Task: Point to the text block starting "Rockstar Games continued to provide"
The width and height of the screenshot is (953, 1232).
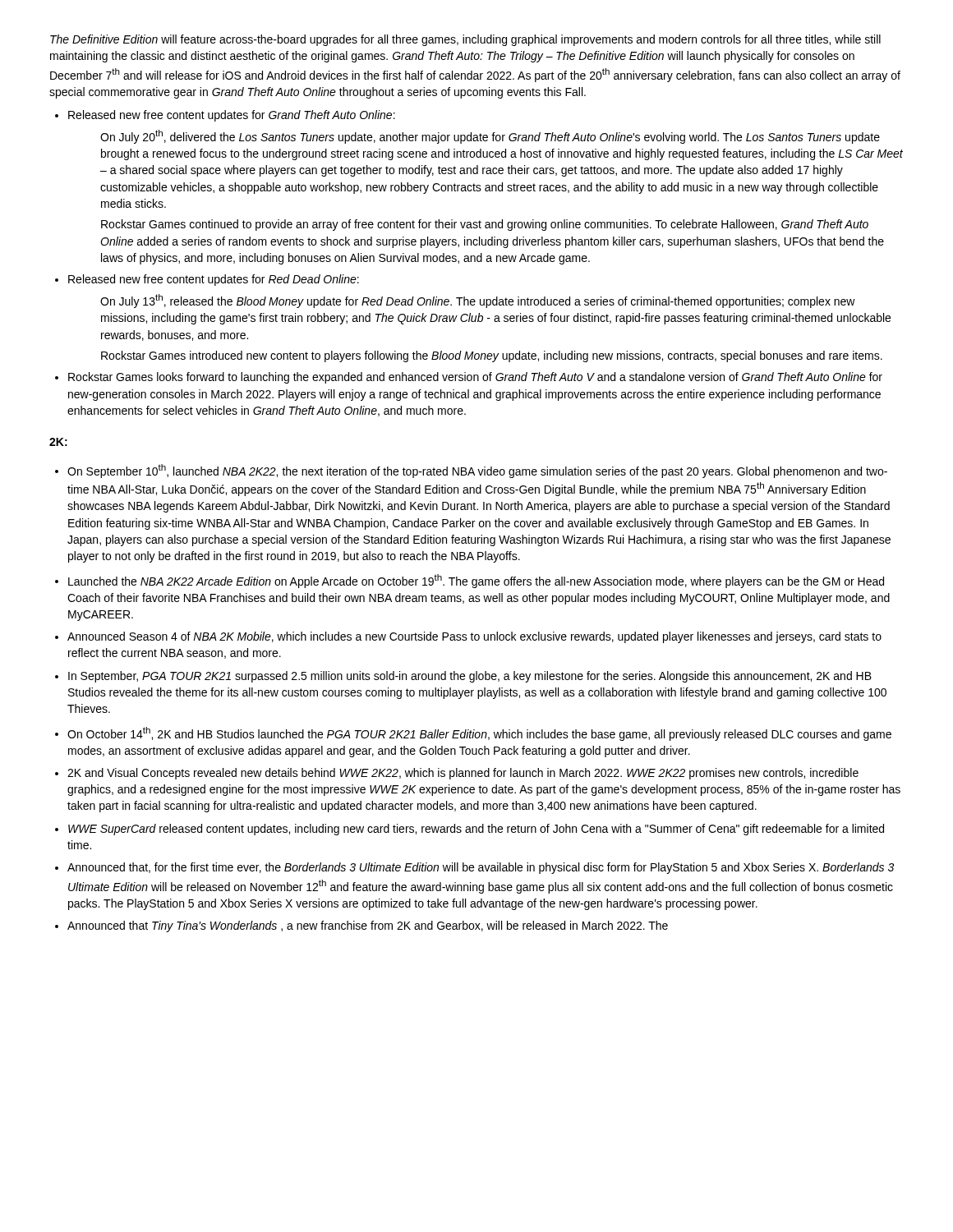Action: pyautogui.click(x=492, y=241)
